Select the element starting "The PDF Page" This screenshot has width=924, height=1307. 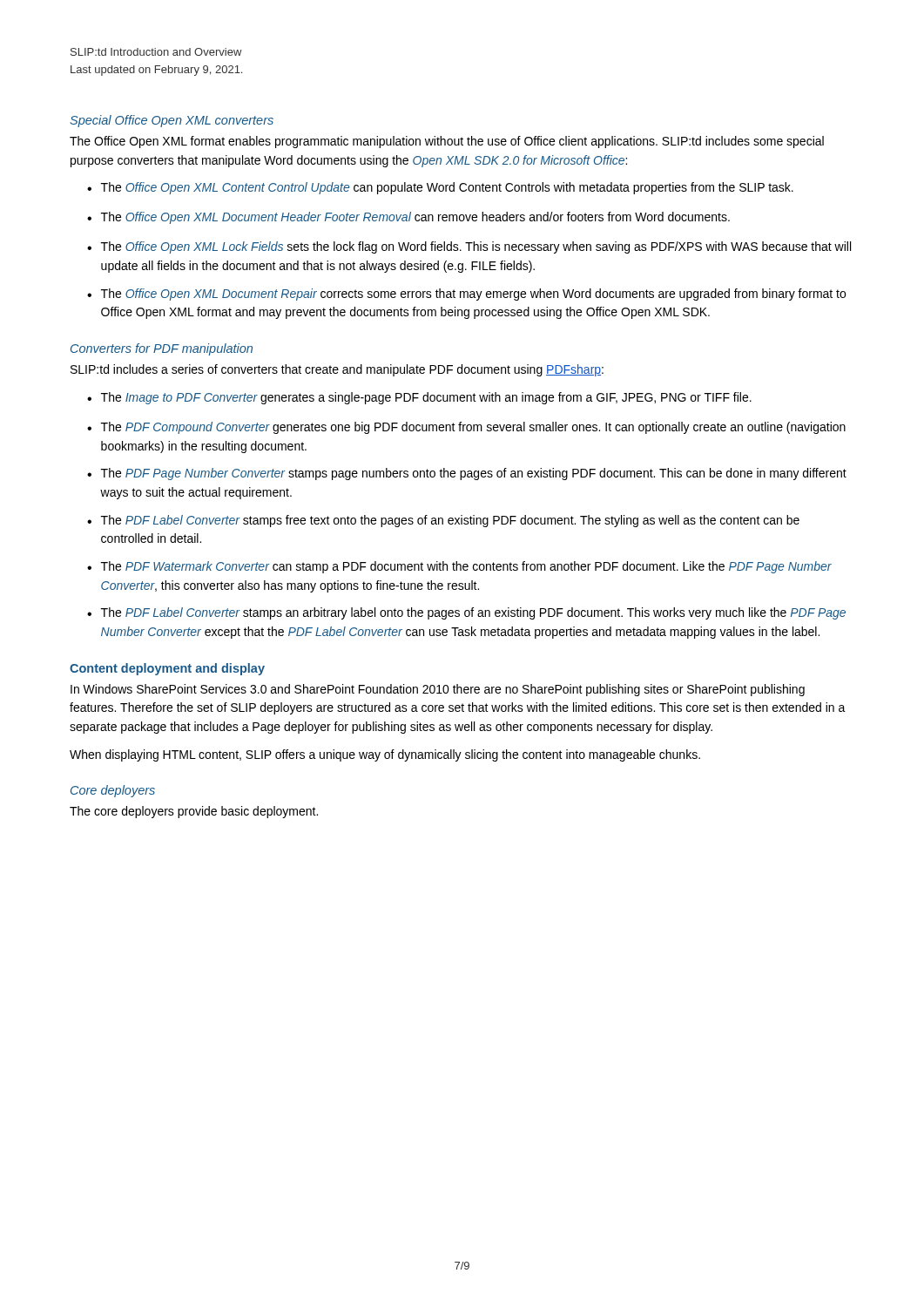pyautogui.click(x=478, y=484)
